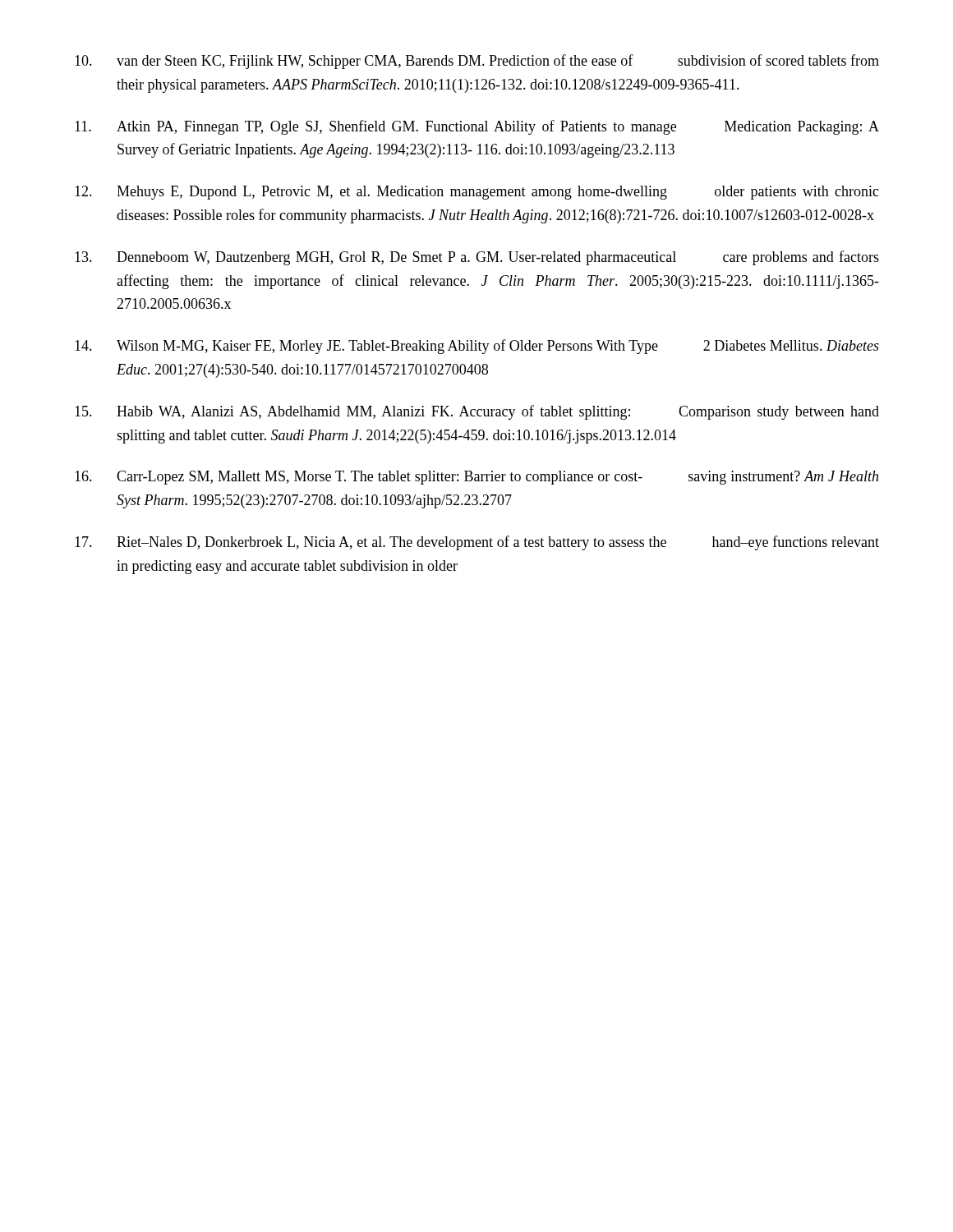This screenshot has height=1232, width=953.
Task: Locate the text starting "12. Mehuys E,"
Action: [476, 204]
